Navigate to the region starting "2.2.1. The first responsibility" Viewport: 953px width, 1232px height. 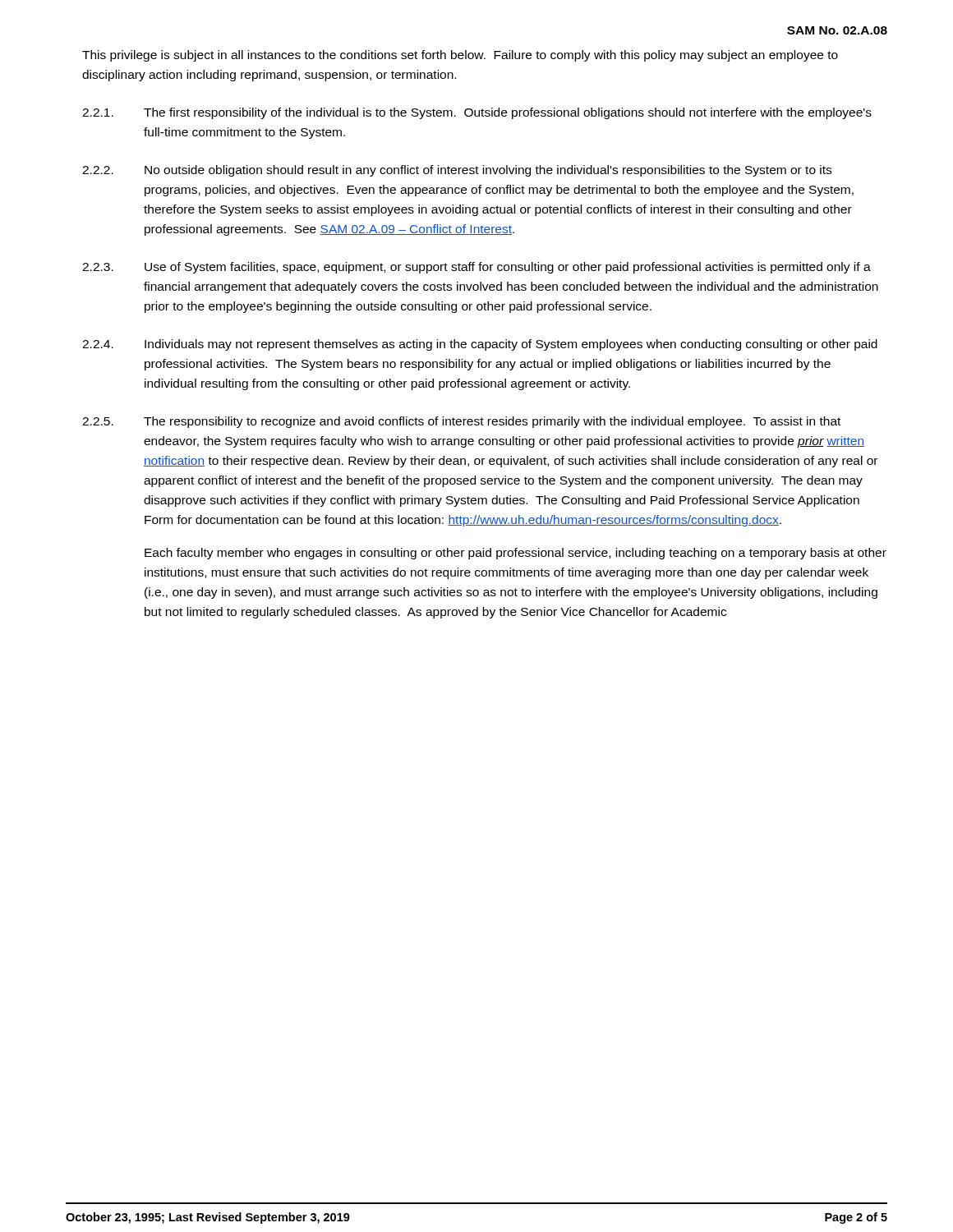[x=485, y=122]
